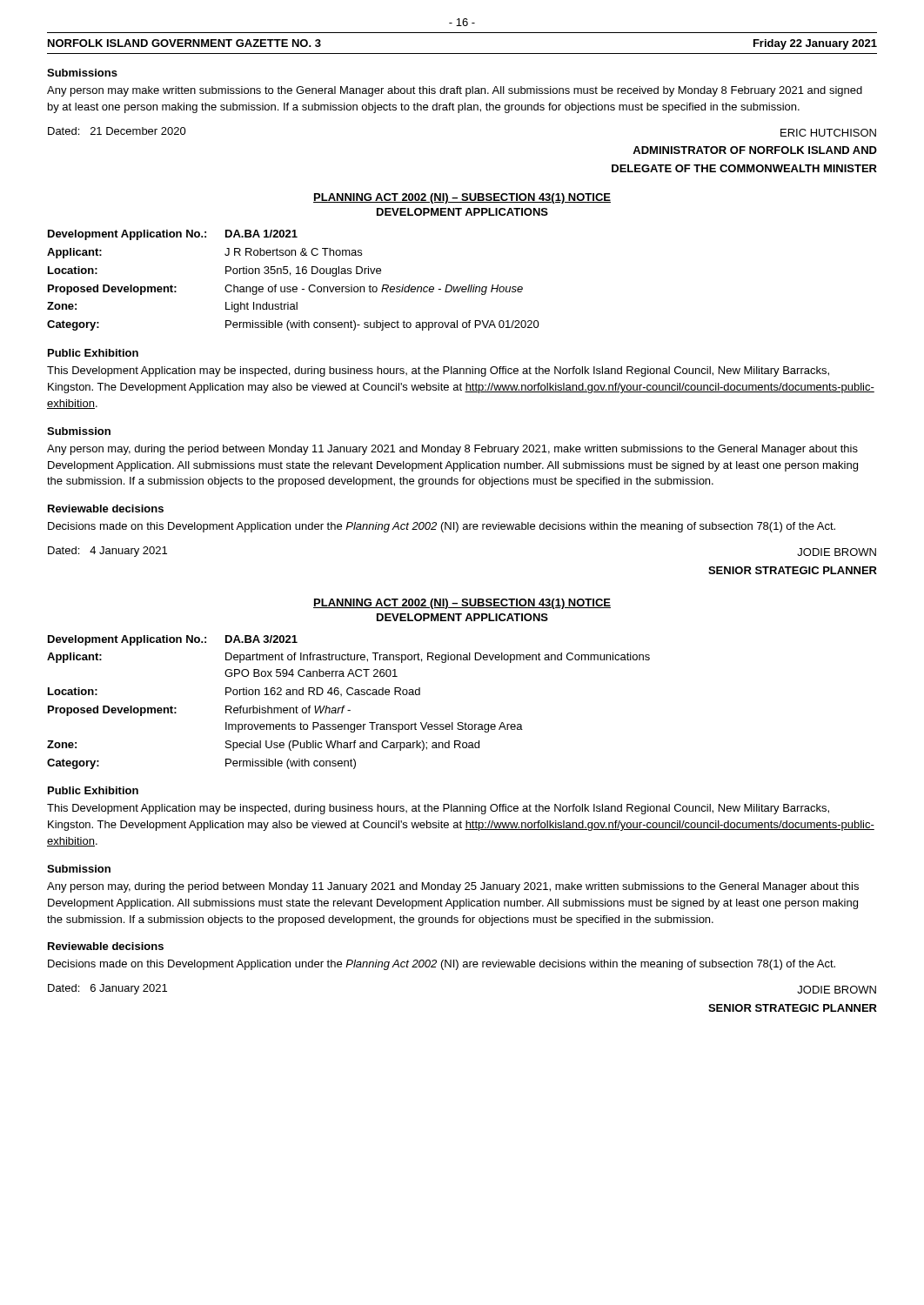Click on the text block that reads "Dated: 4 January 2021 JODIE"
Image resolution: width=924 pixels, height=1305 pixels.
click(x=110, y=551)
